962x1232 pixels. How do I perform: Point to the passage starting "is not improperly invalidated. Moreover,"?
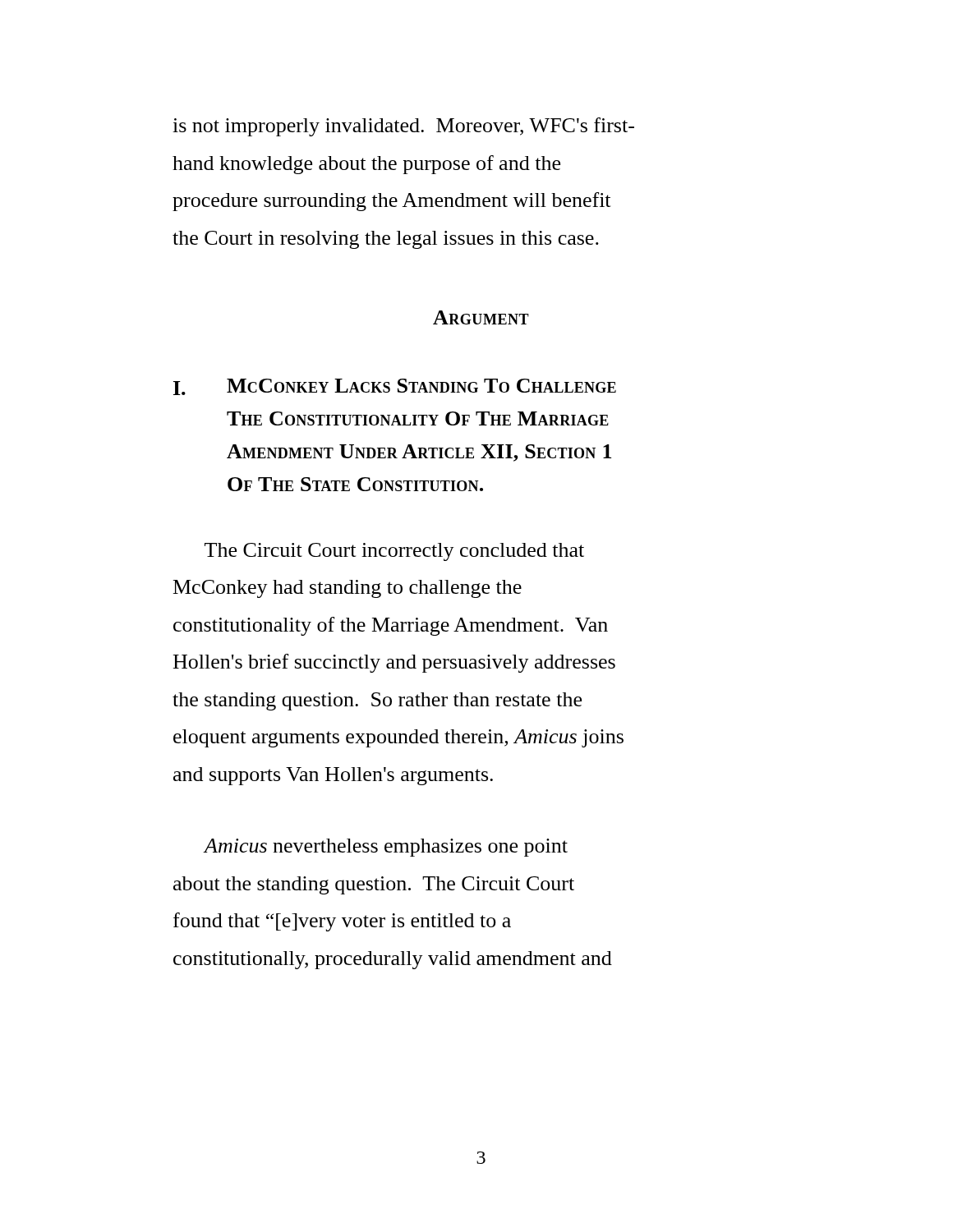click(403, 127)
